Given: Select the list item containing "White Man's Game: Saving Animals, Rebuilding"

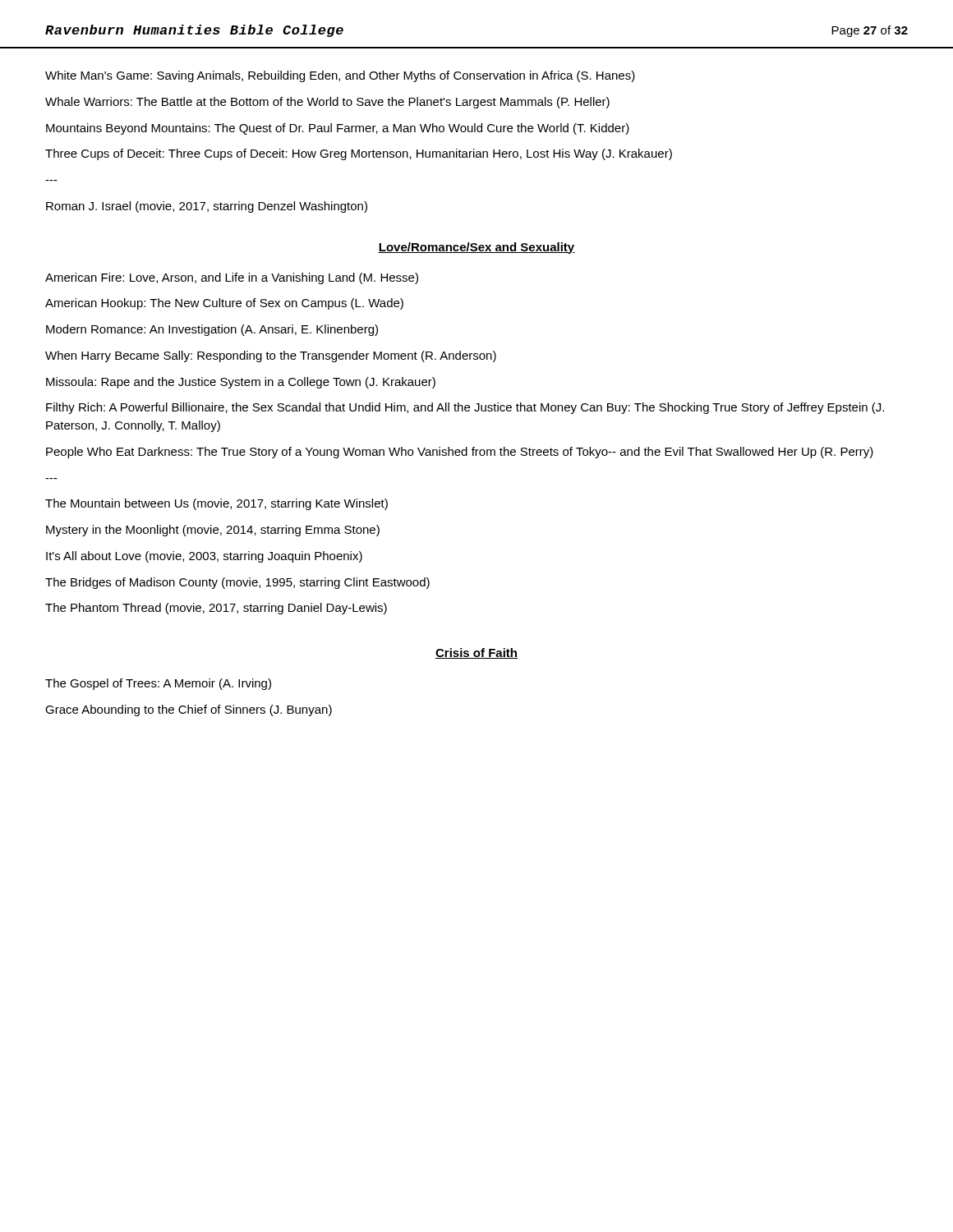Looking at the screenshot, I should [x=340, y=75].
